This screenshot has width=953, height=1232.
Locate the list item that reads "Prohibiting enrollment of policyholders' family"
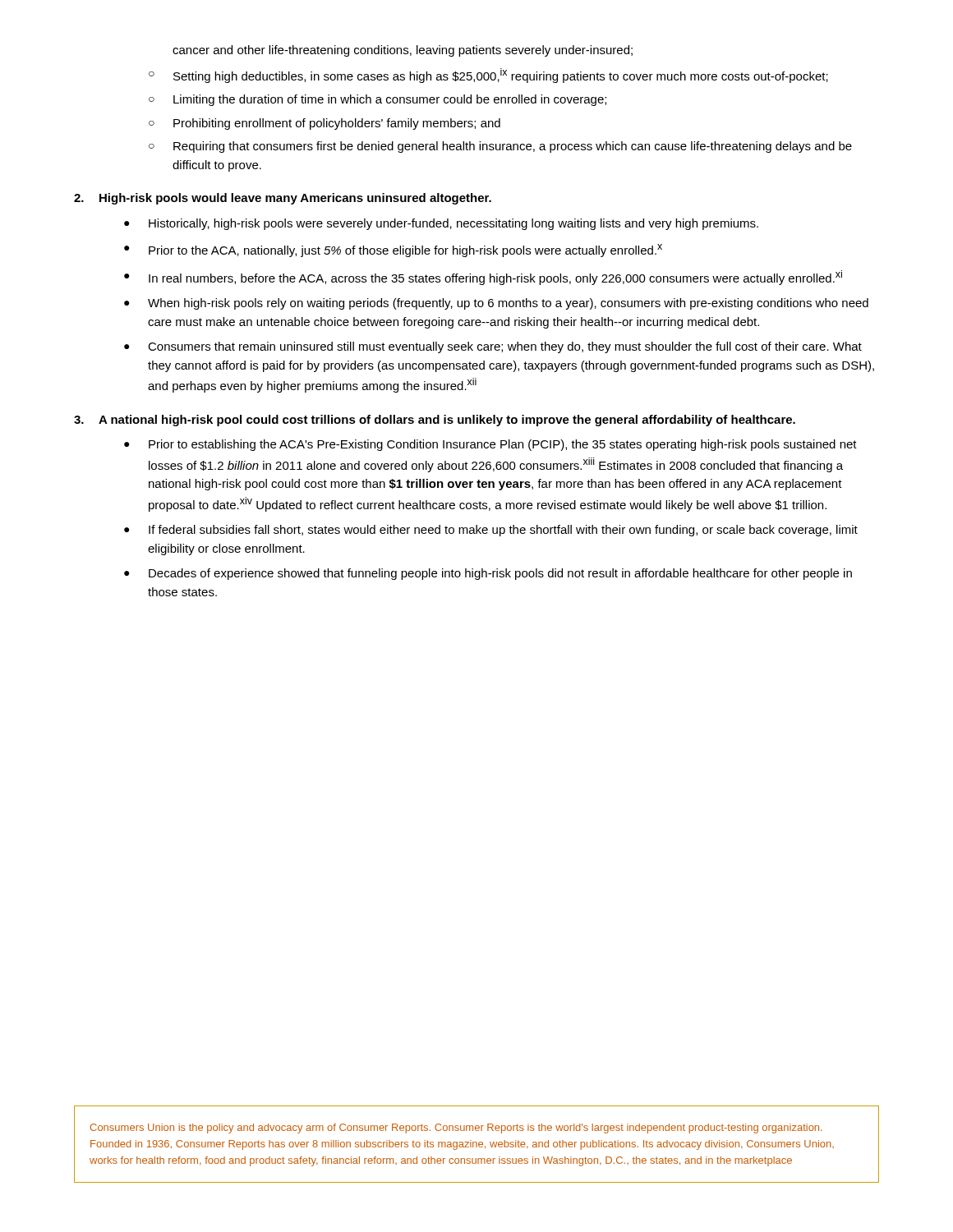pyautogui.click(x=337, y=122)
